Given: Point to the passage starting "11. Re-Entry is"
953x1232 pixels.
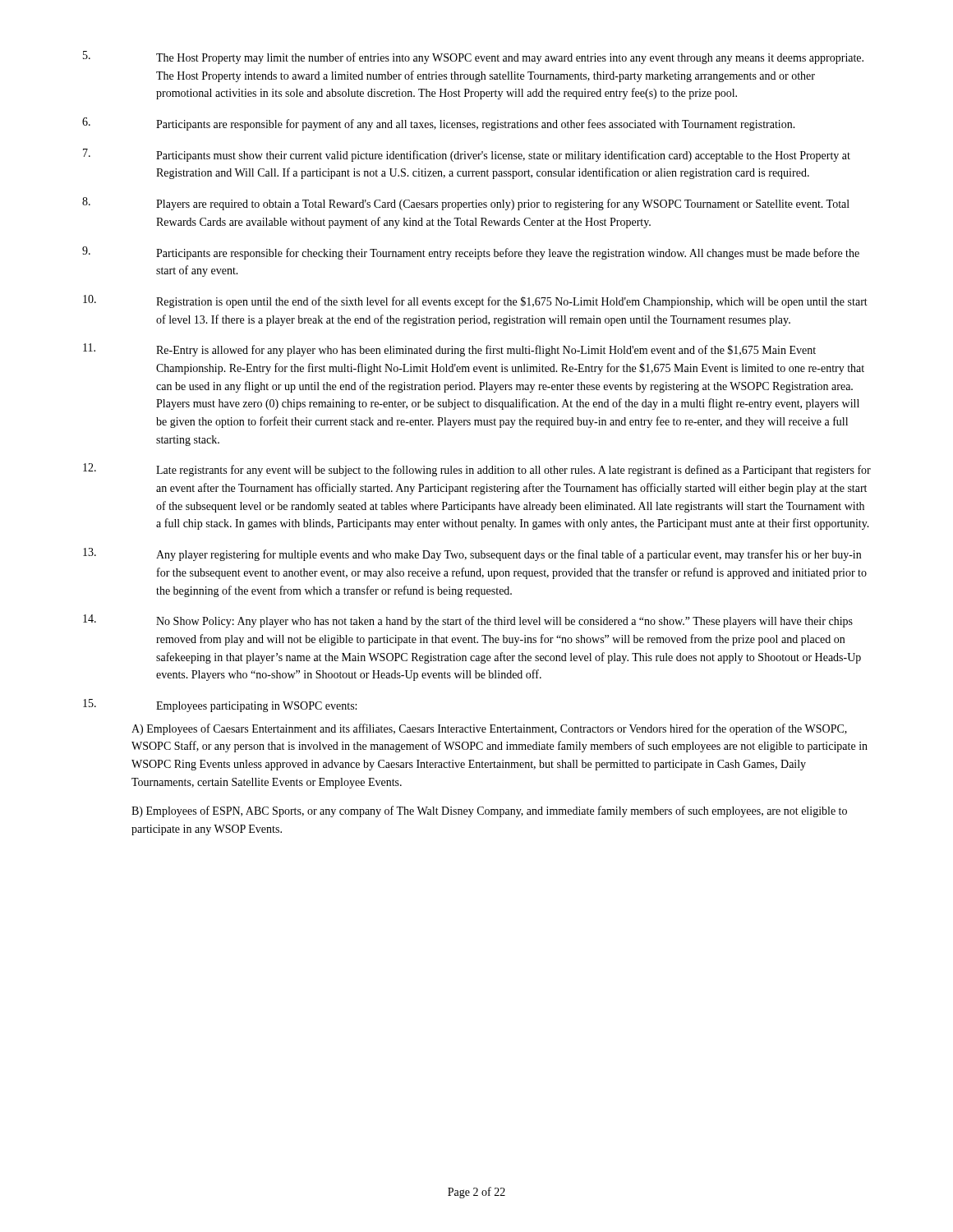Looking at the screenshot, I should (x=476, y=395).
